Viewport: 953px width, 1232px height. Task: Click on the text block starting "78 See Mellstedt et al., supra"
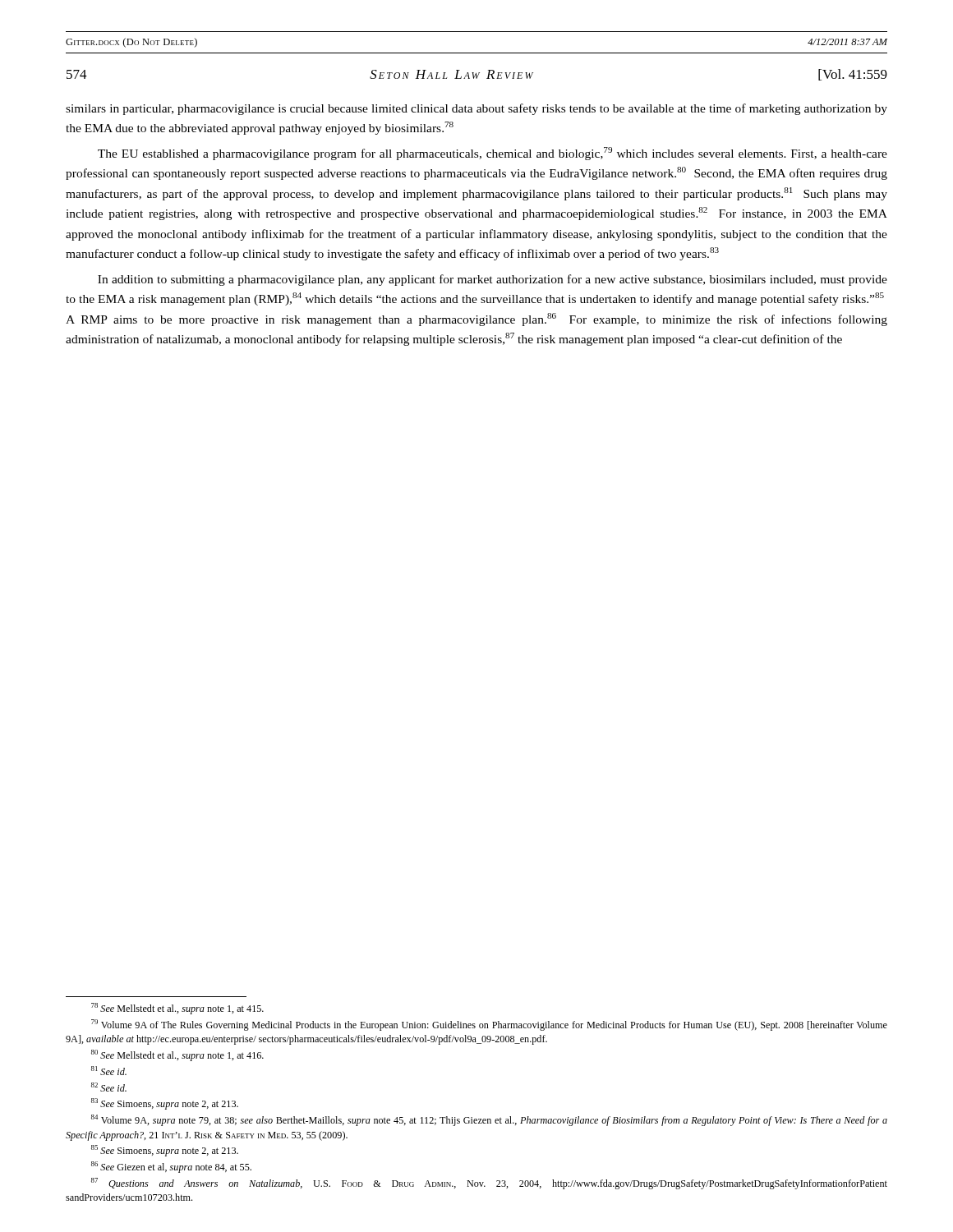[x=177, y=1008]
